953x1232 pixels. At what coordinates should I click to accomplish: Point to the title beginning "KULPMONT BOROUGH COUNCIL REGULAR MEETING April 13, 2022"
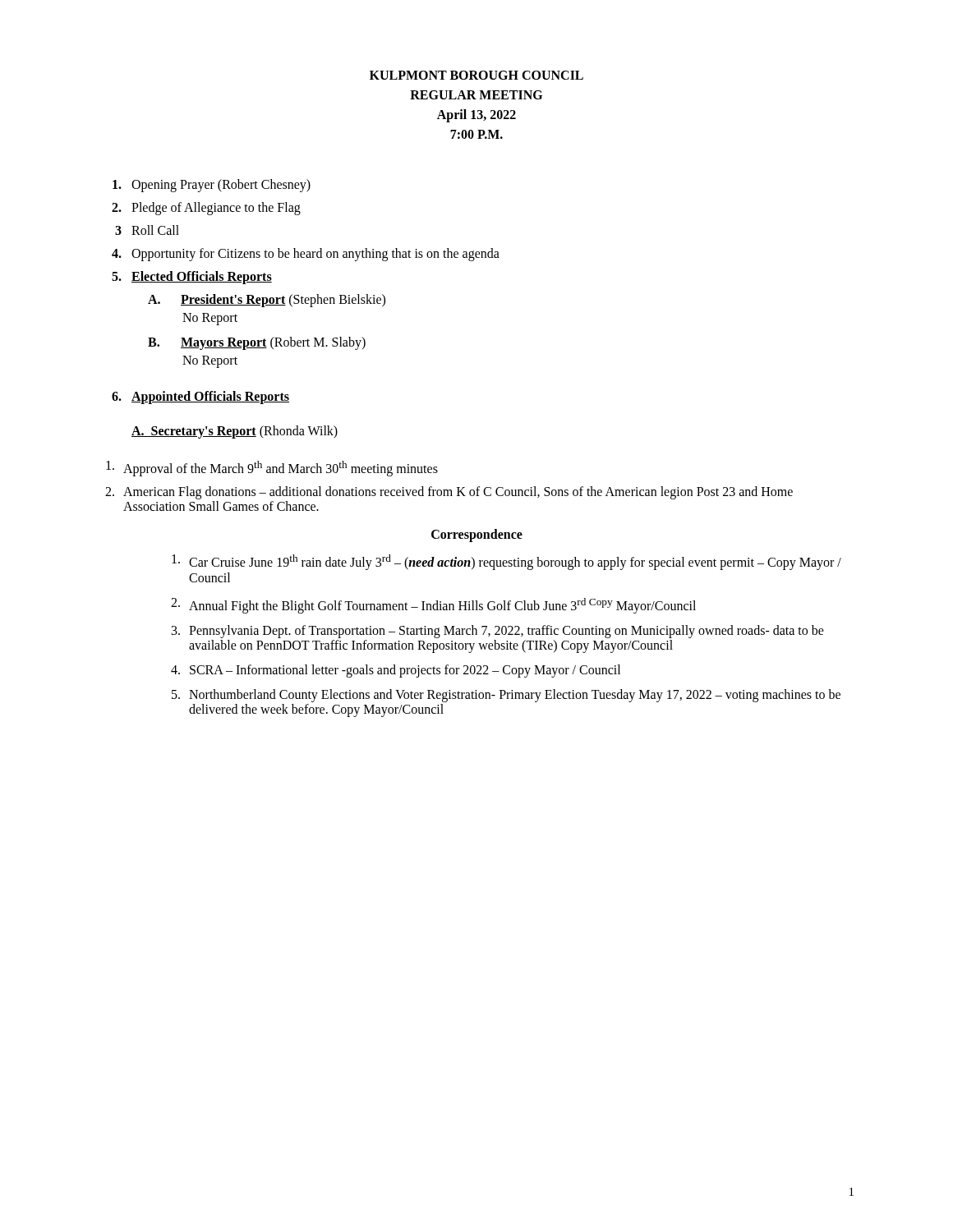[x=476, y=105]
